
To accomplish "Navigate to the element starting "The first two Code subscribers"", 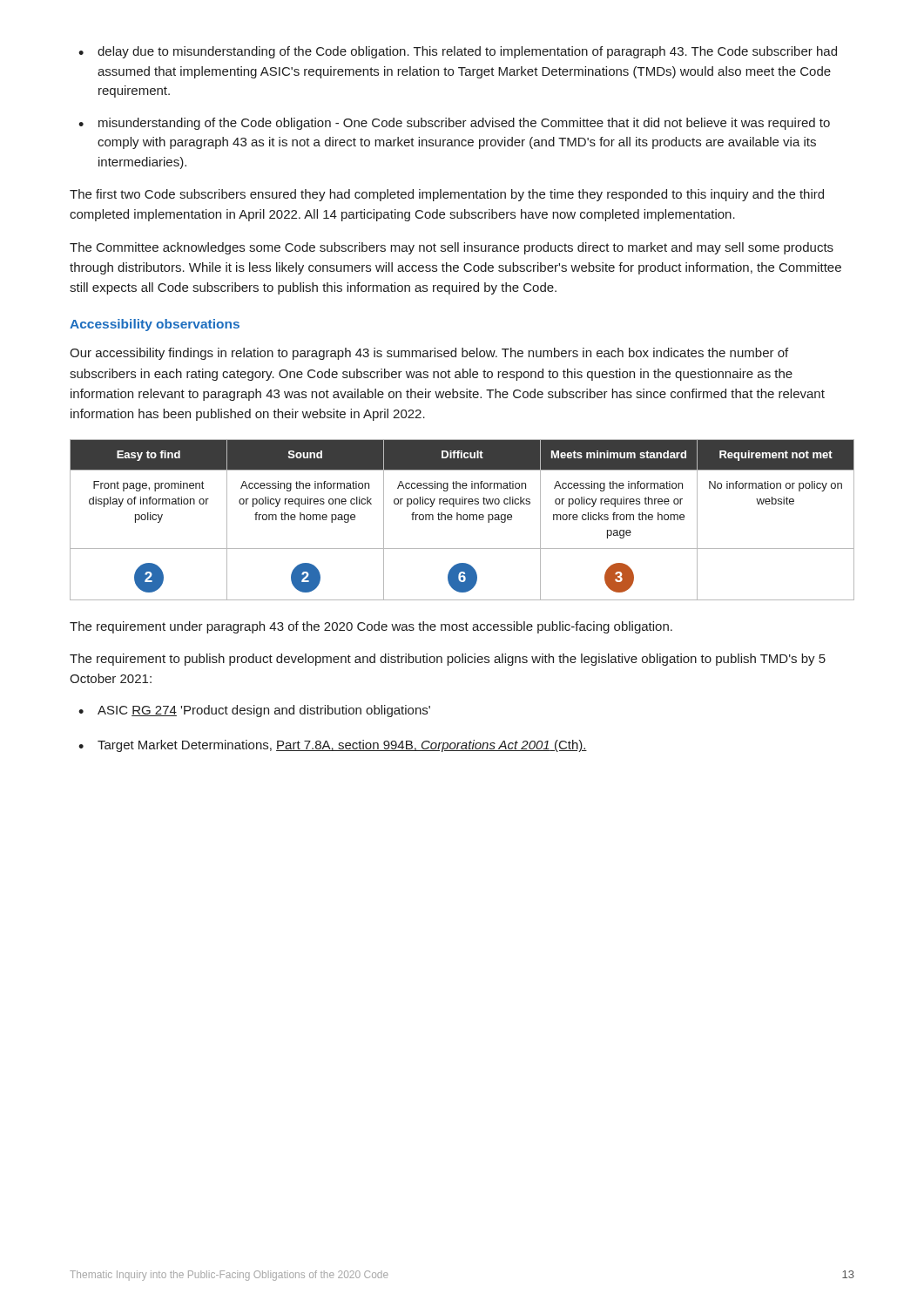I will (447, 204).
